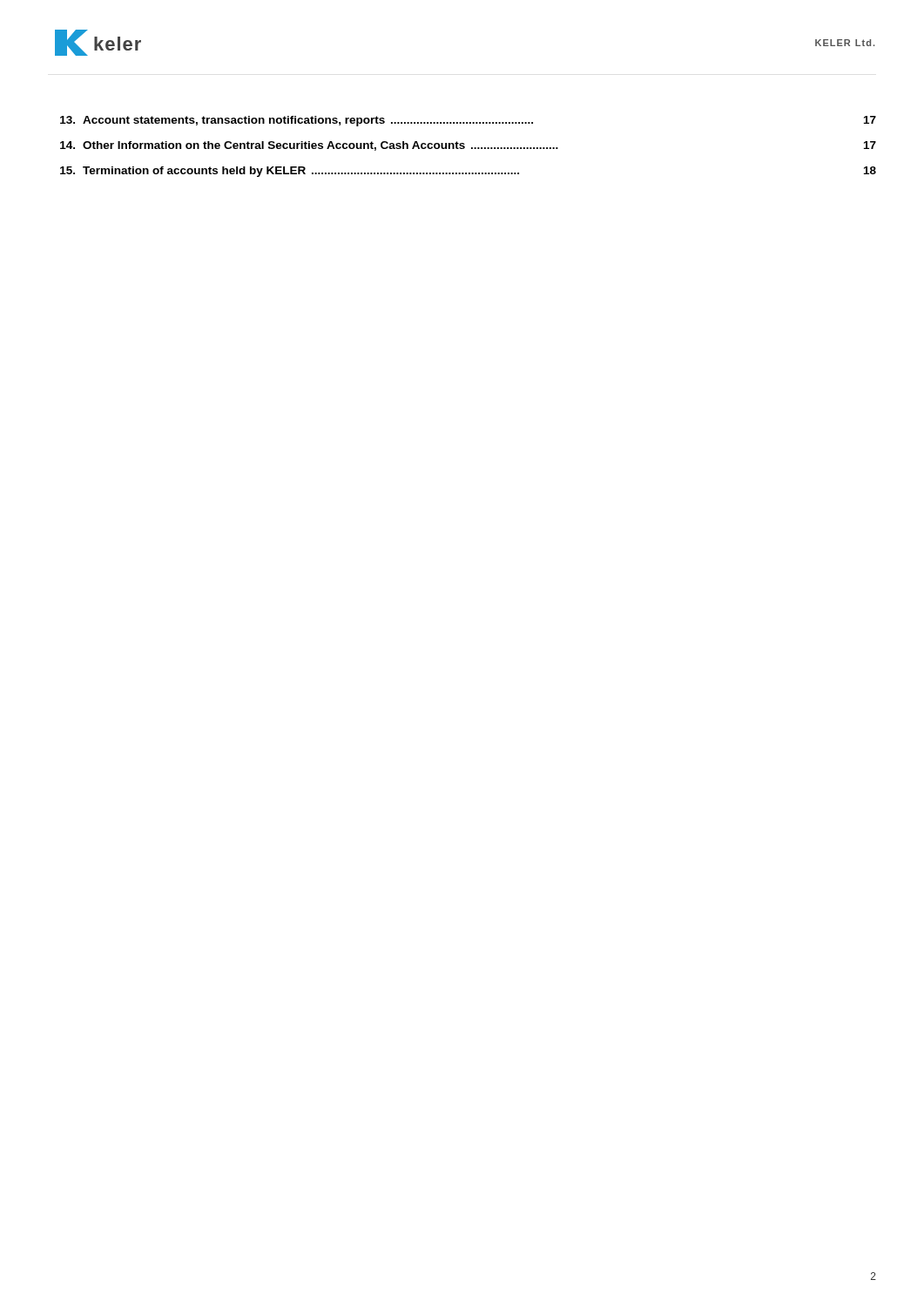The image size is (924, 1307).
Task: Navigate to the passage starting "14. Other Information on"
Action: click(462, 145)
